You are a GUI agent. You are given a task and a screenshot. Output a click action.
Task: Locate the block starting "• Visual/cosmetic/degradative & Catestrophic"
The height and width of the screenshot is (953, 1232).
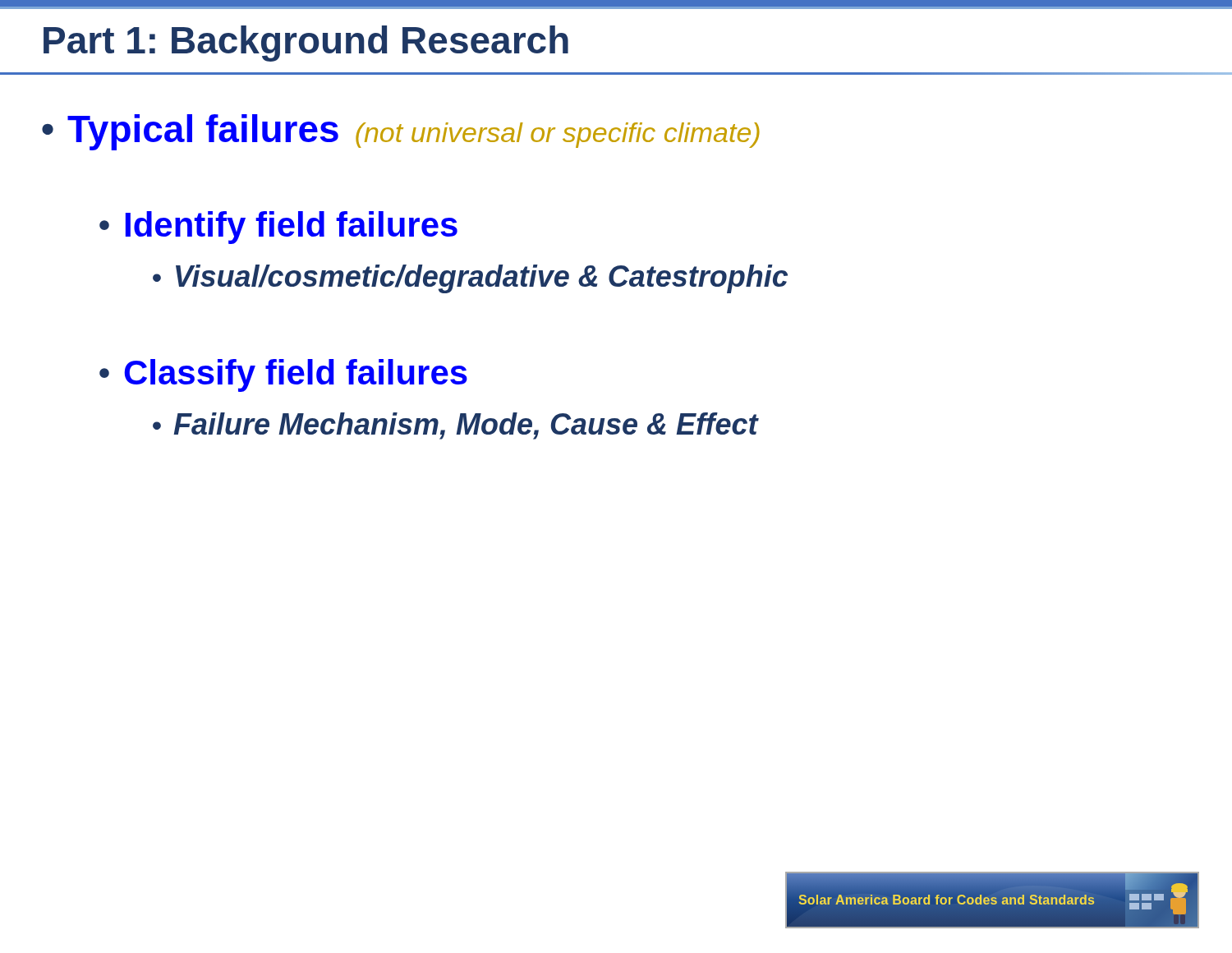click(x=470, y=277)
